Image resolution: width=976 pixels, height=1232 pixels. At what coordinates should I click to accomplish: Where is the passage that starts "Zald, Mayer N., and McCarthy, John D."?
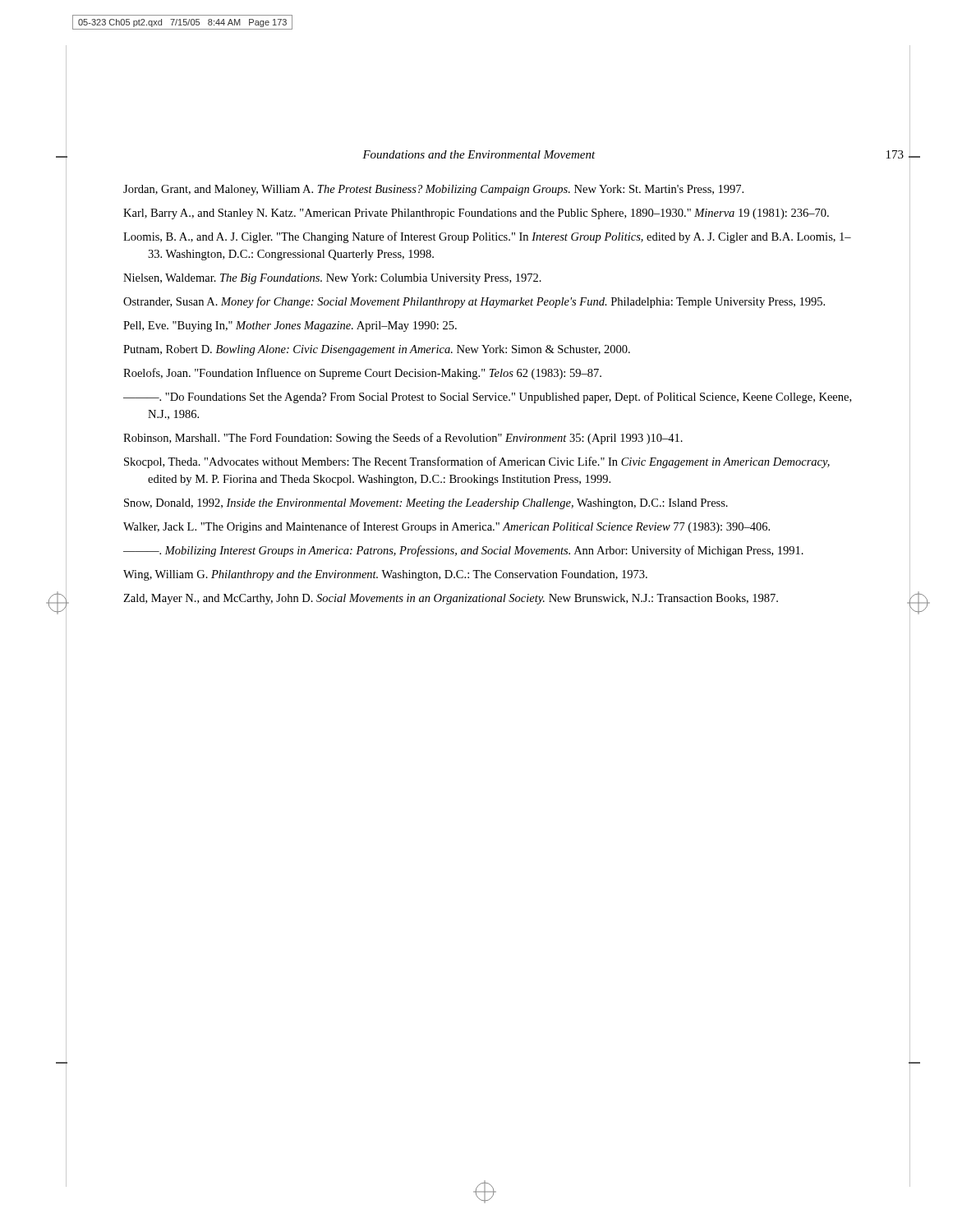451,598
